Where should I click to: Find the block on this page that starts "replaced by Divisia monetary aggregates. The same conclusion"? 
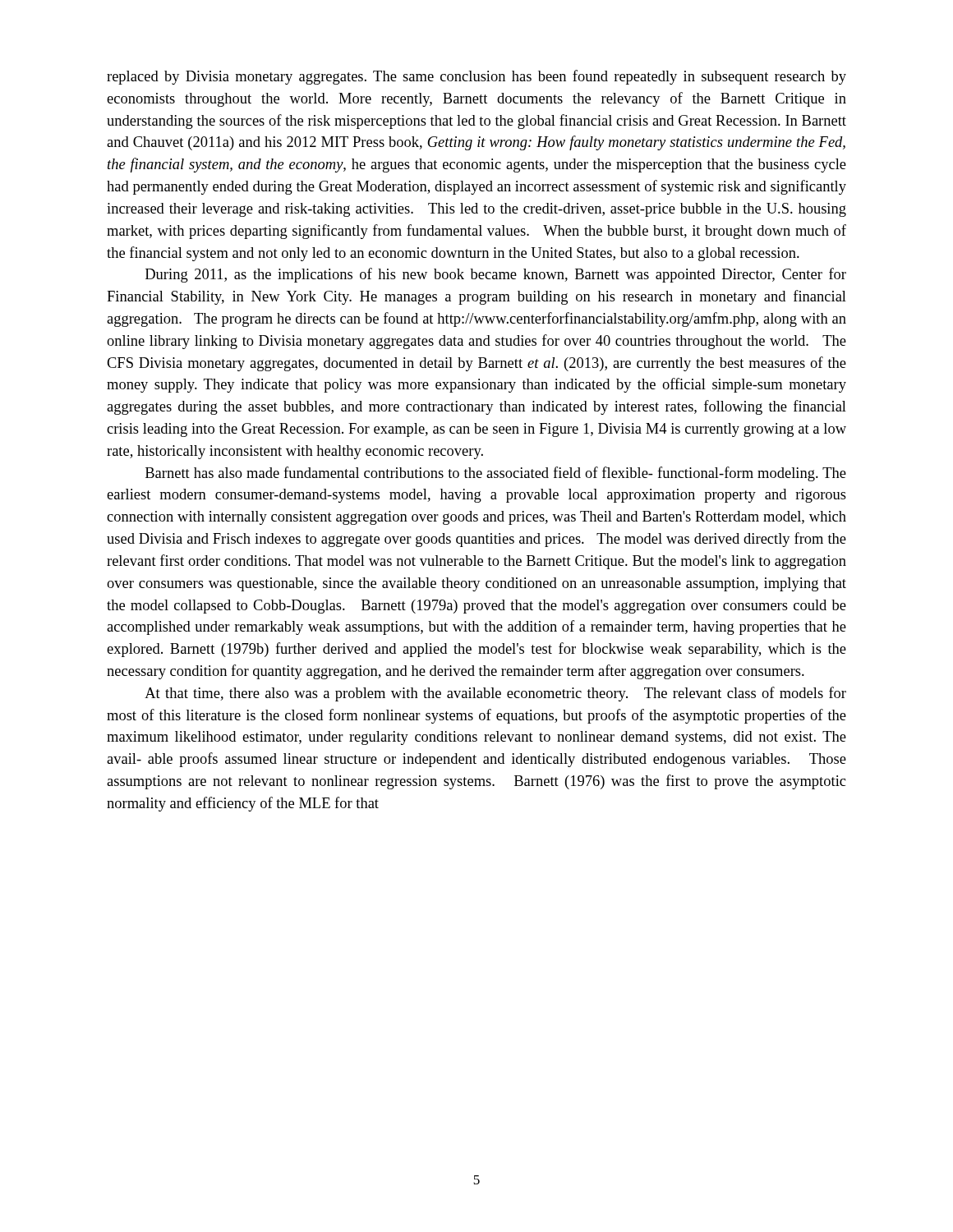pyautogui.click(x=476, y=165)
